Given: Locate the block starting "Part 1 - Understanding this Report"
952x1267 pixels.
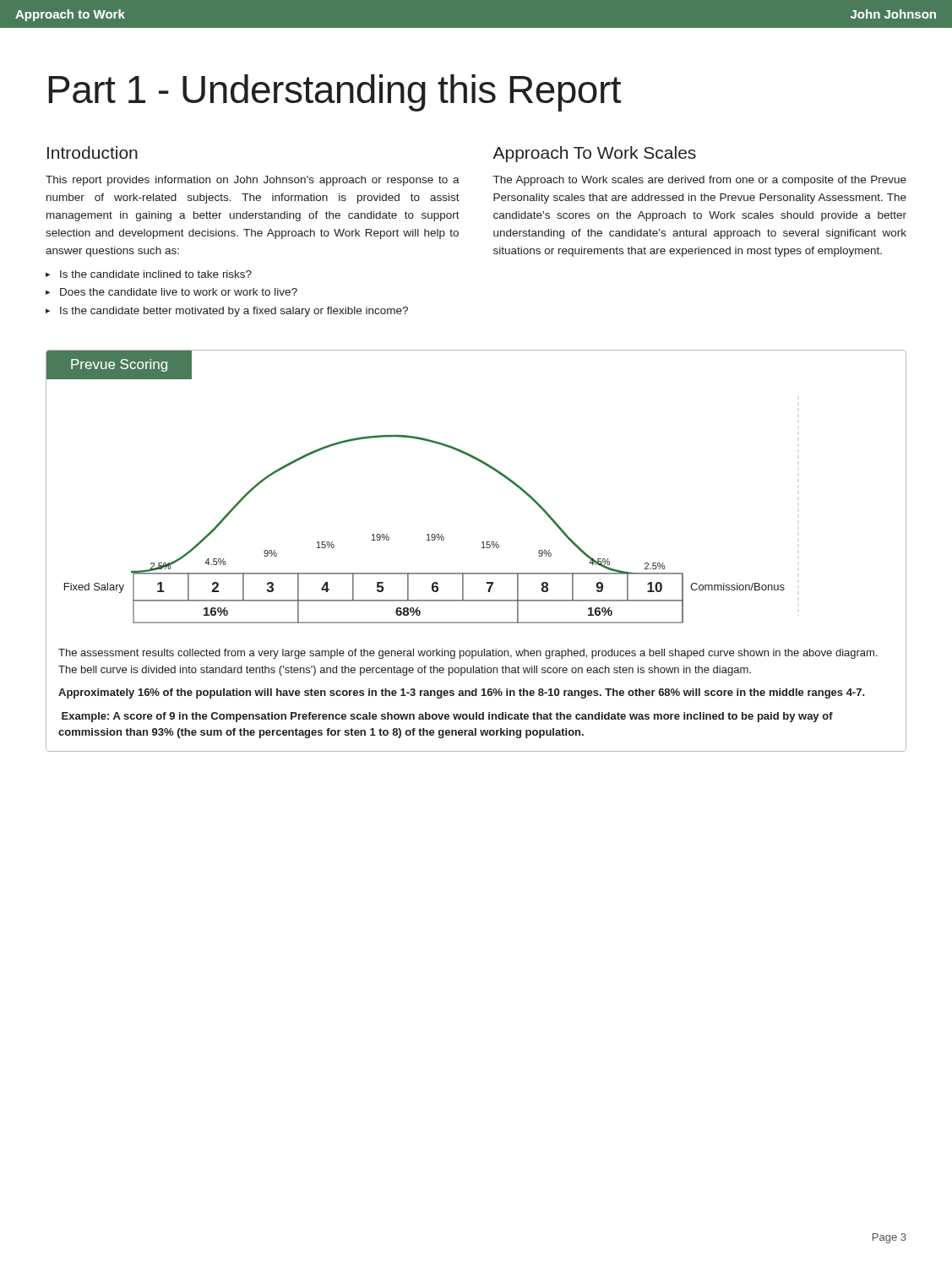Looking at the screenshot, I should [x=333, y=90].
